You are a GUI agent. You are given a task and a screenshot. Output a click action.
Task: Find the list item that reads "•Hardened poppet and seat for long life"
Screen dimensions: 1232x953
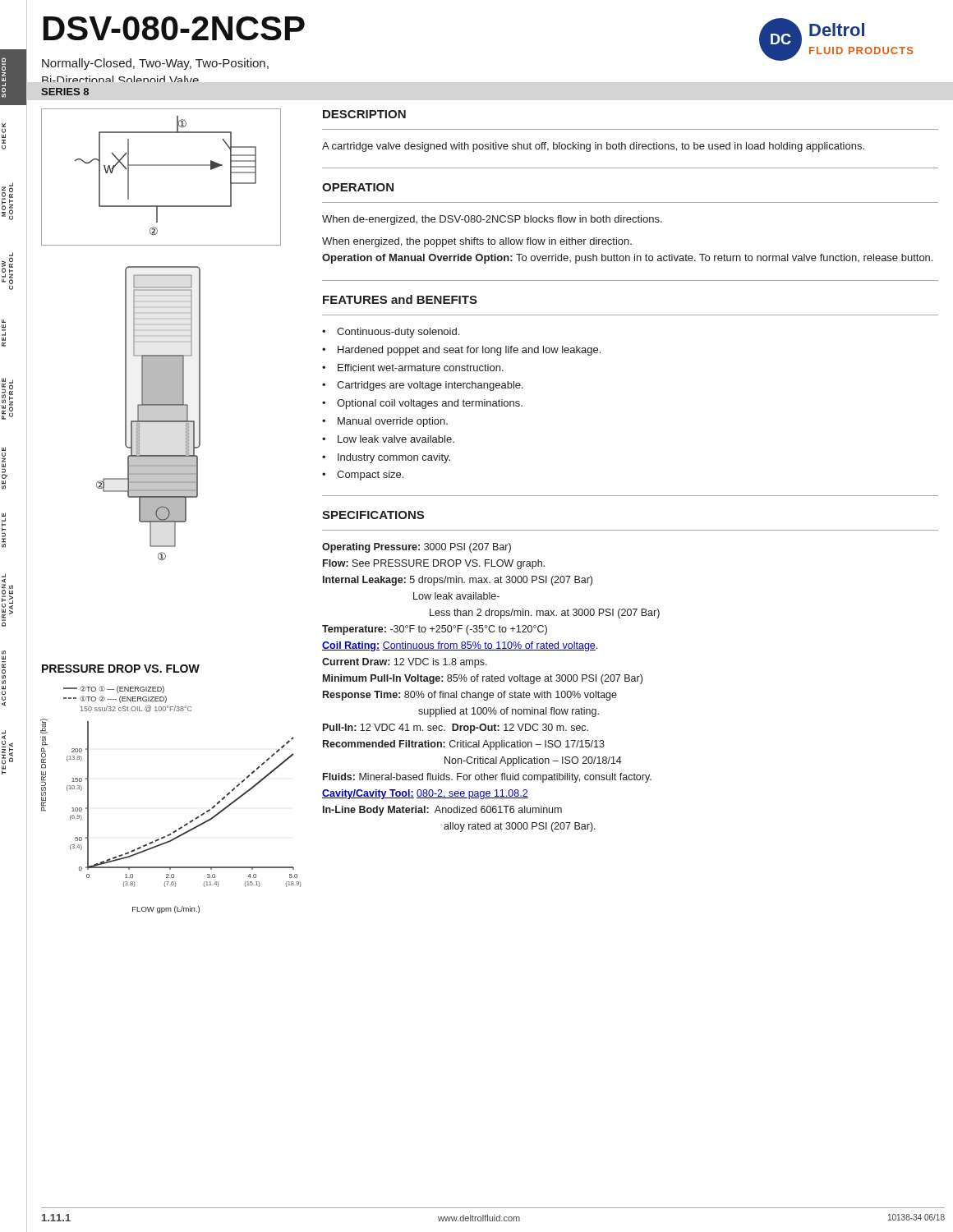click(462, 350)
